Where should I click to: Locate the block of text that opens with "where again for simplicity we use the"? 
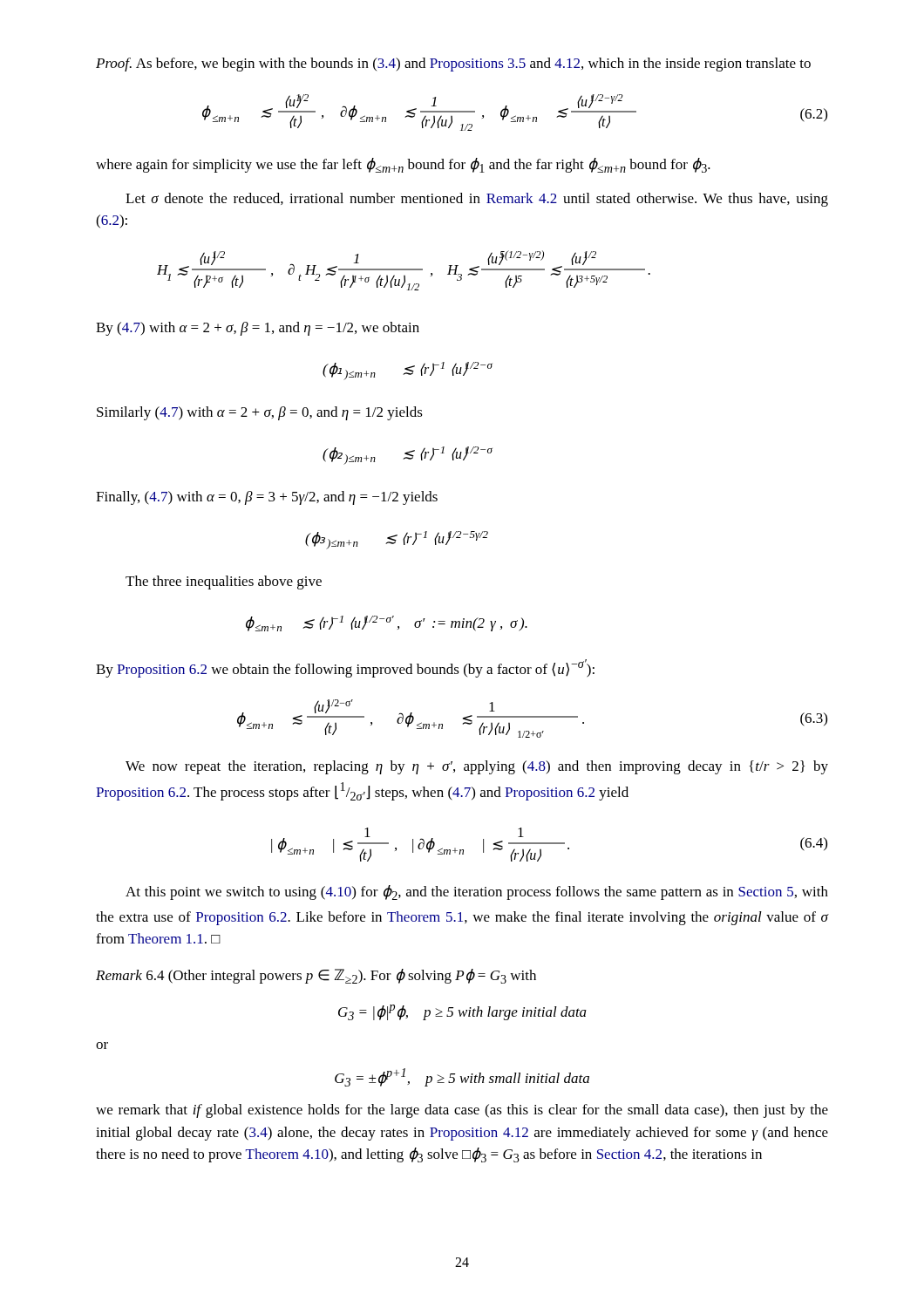[462, 166]
